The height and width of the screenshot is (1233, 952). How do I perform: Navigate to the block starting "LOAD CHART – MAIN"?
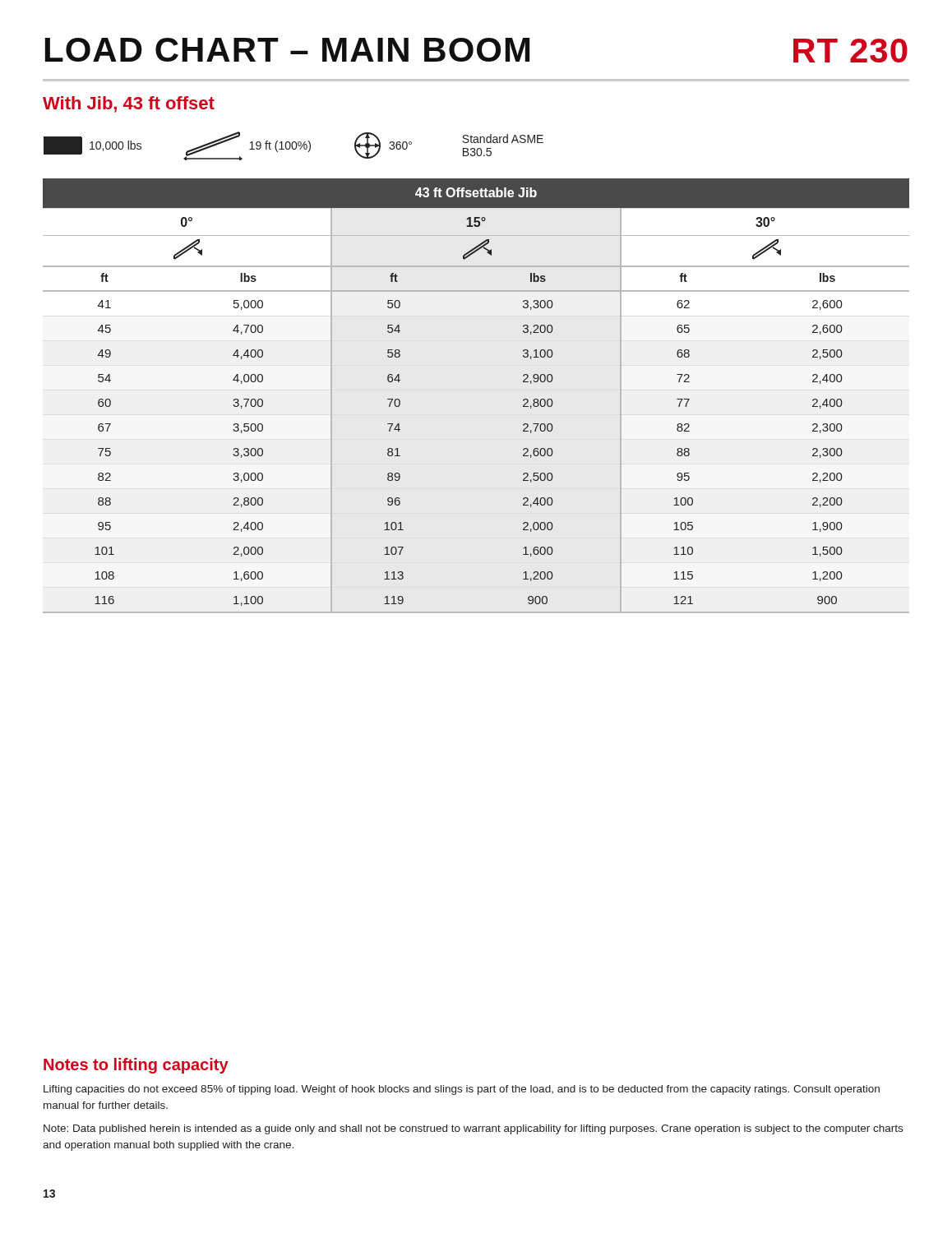pos(476,51)
